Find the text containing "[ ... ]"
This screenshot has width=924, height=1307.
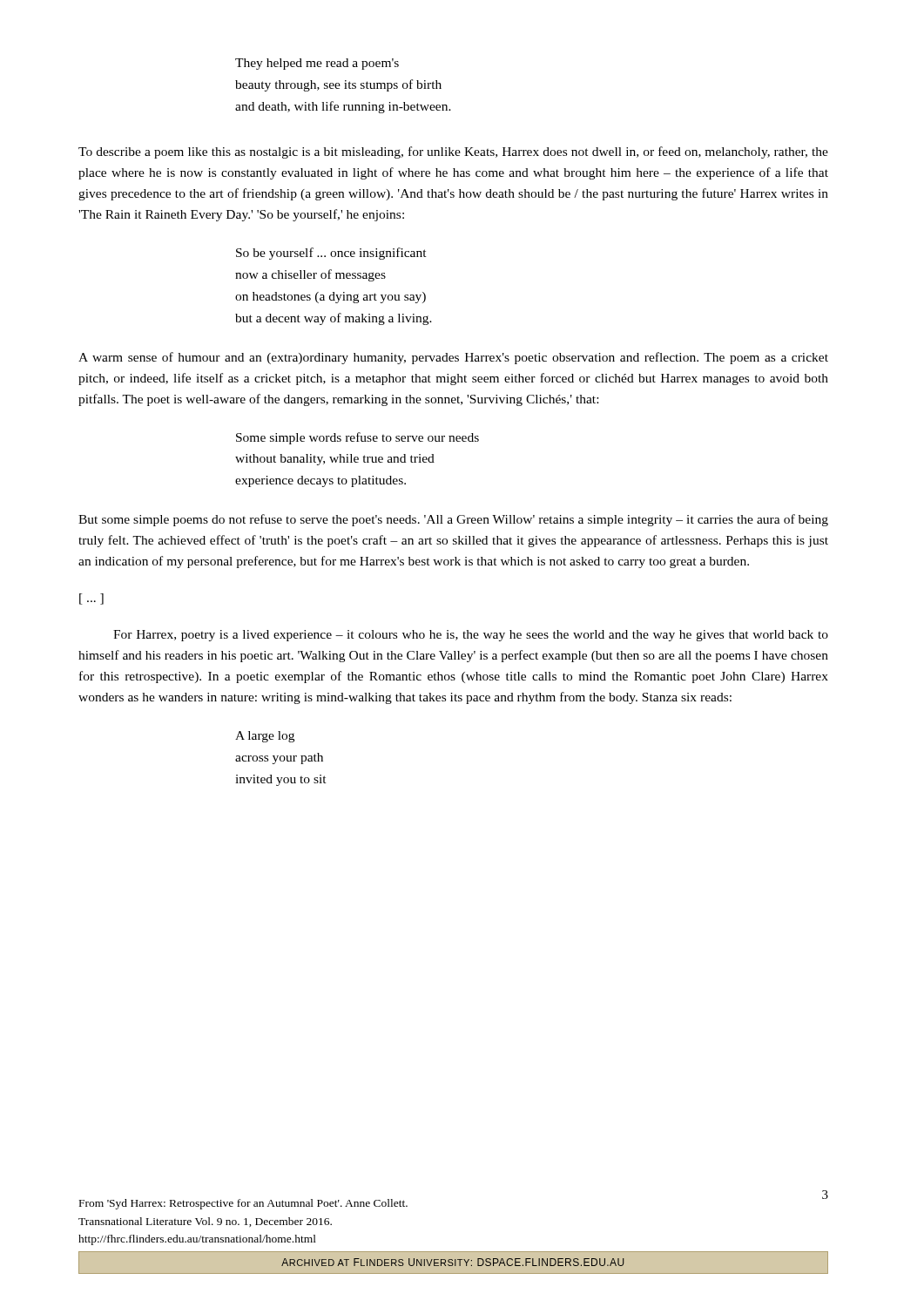point(91,597)
